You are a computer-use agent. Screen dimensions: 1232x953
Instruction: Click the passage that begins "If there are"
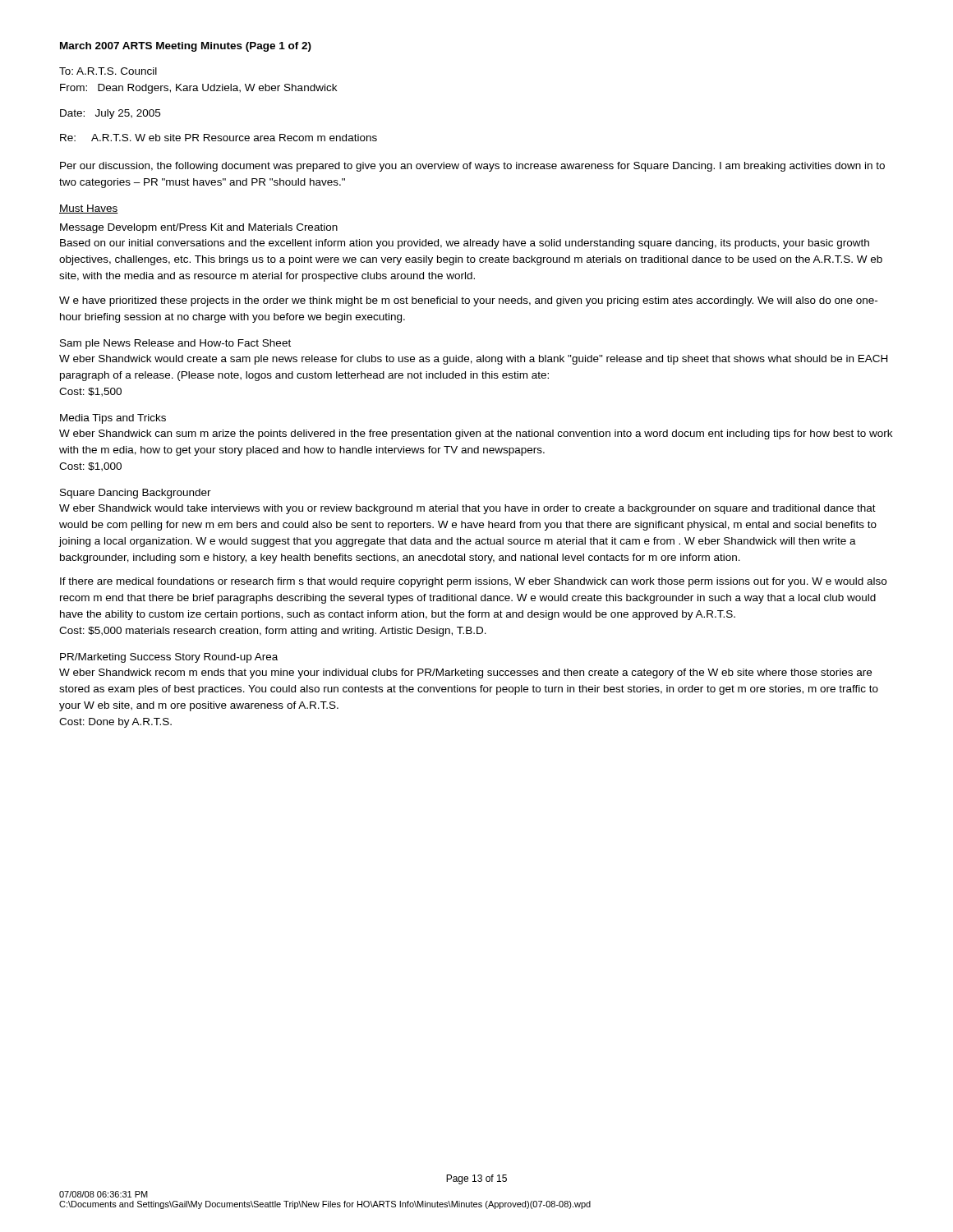click(473, 606)
